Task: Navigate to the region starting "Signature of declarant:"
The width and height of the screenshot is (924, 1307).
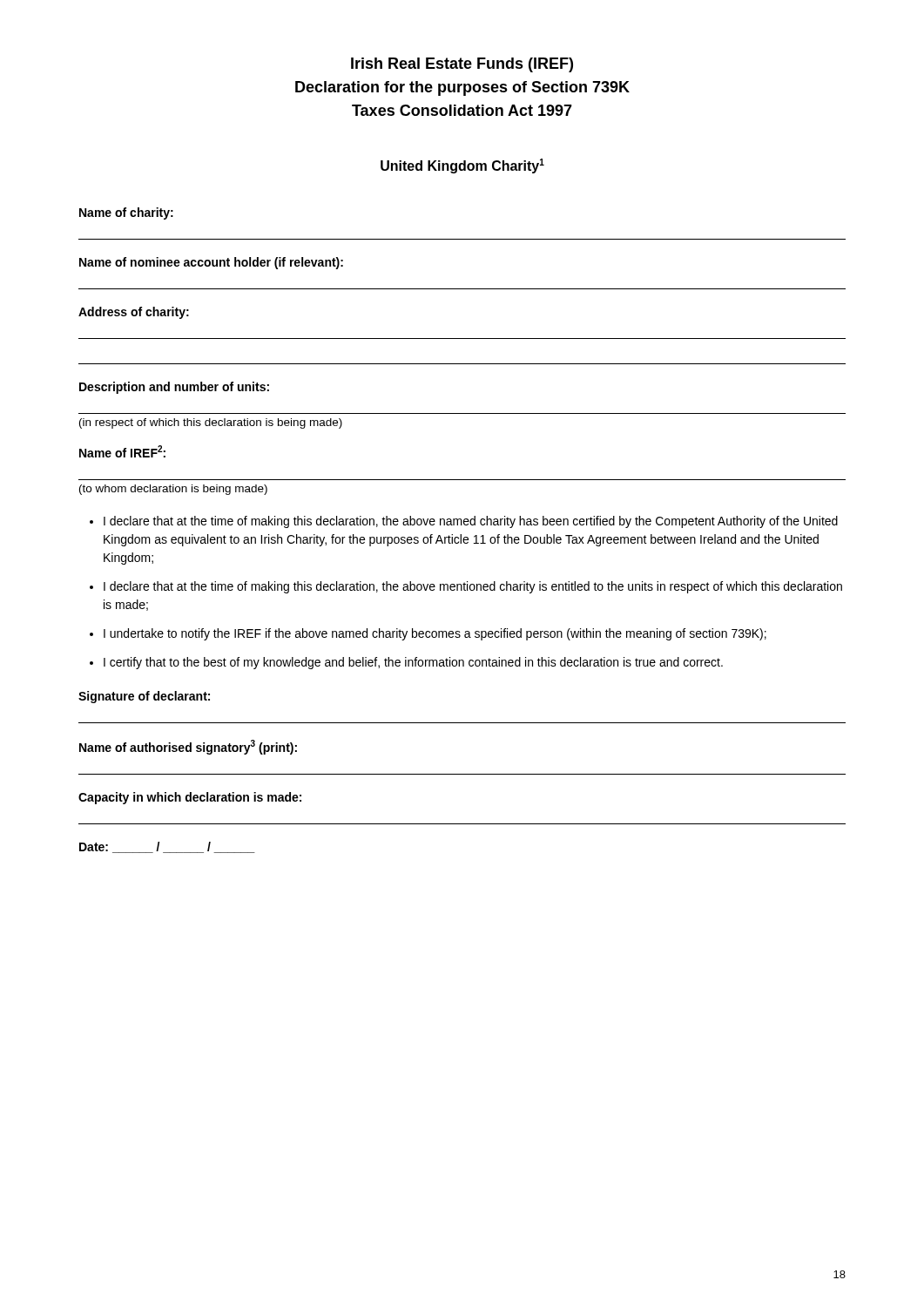Action: click(x=144, y=697)
